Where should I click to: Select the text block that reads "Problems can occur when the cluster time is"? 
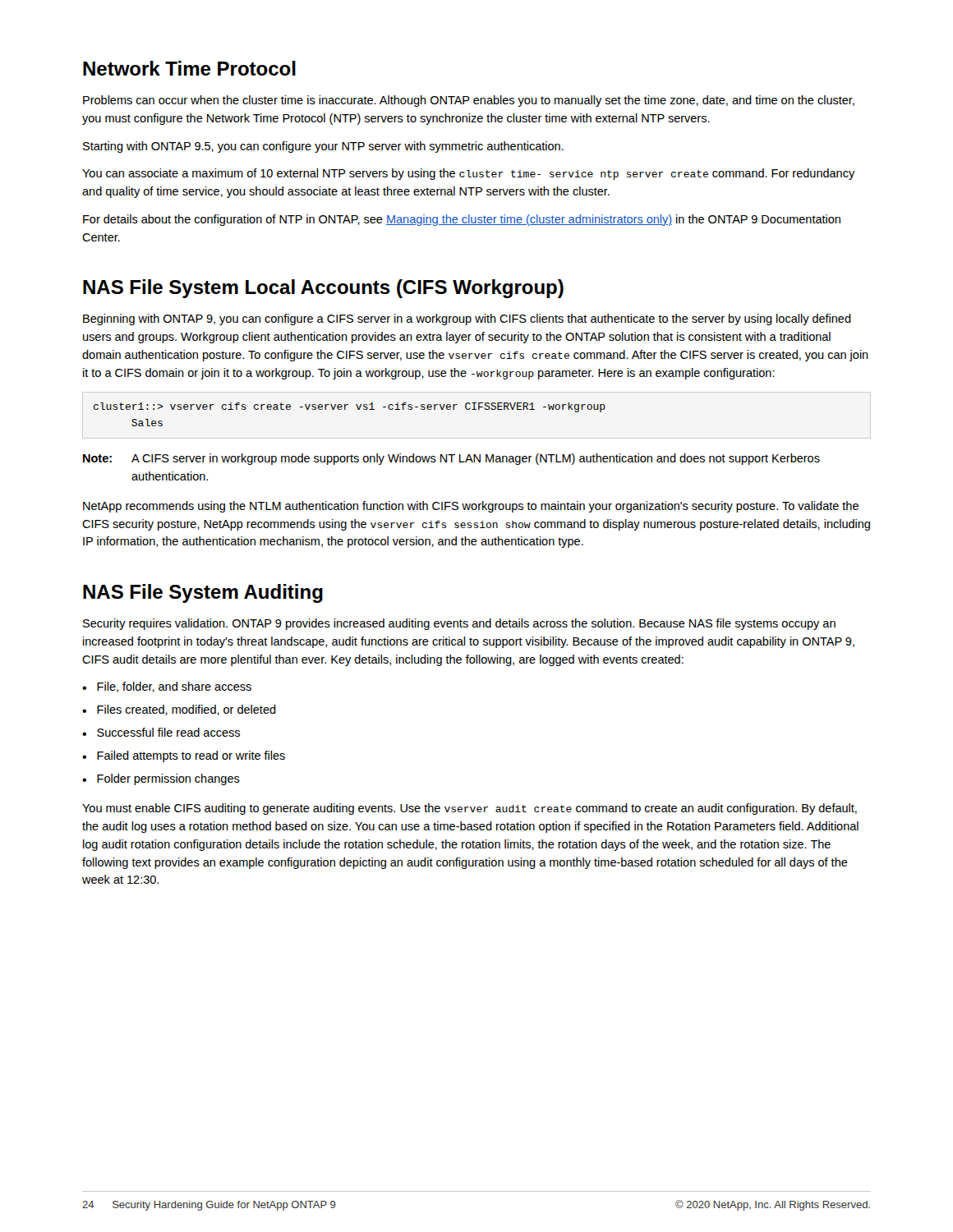pos(476,110)
